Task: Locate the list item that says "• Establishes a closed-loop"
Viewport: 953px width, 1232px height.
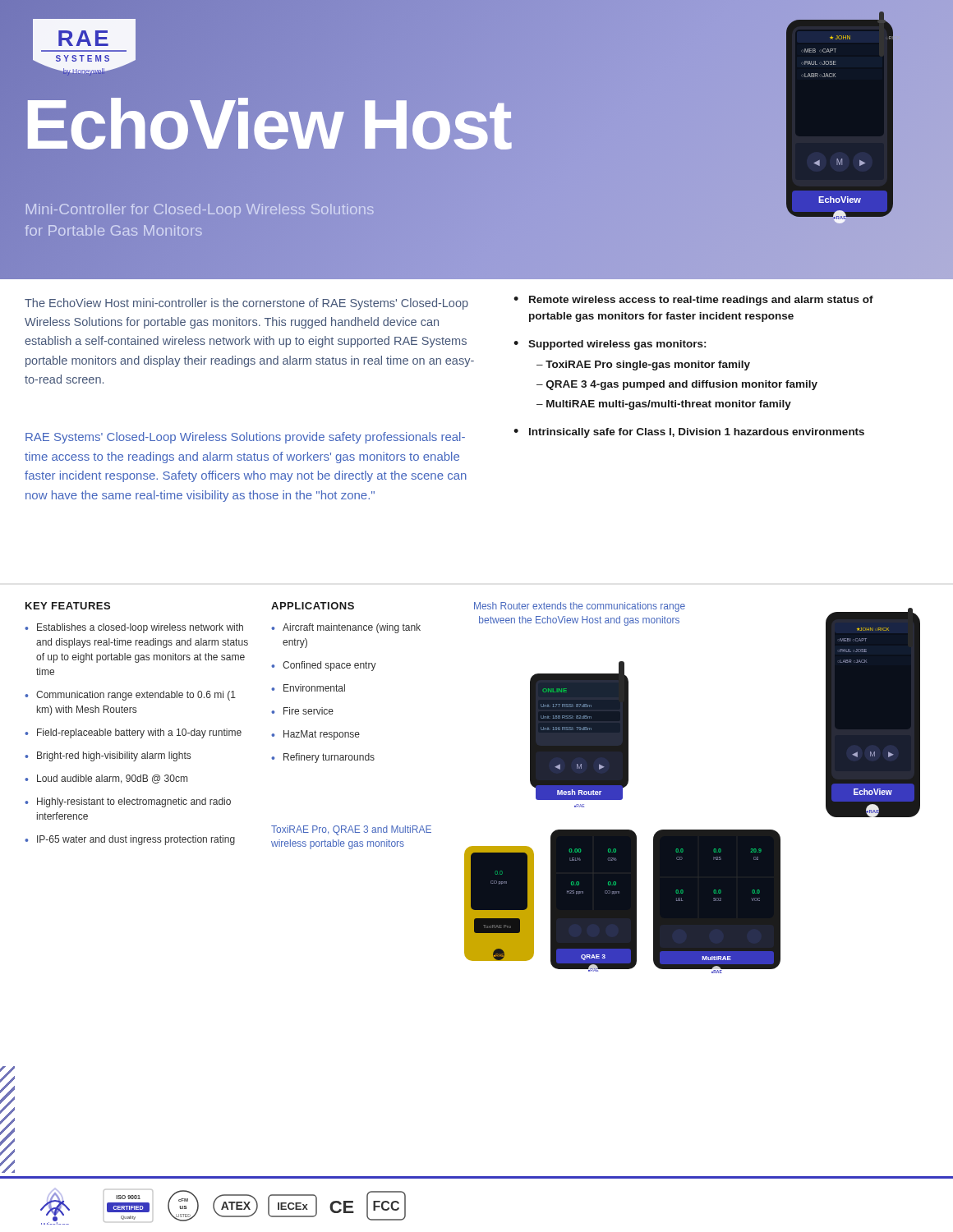Action: (136, 649)
